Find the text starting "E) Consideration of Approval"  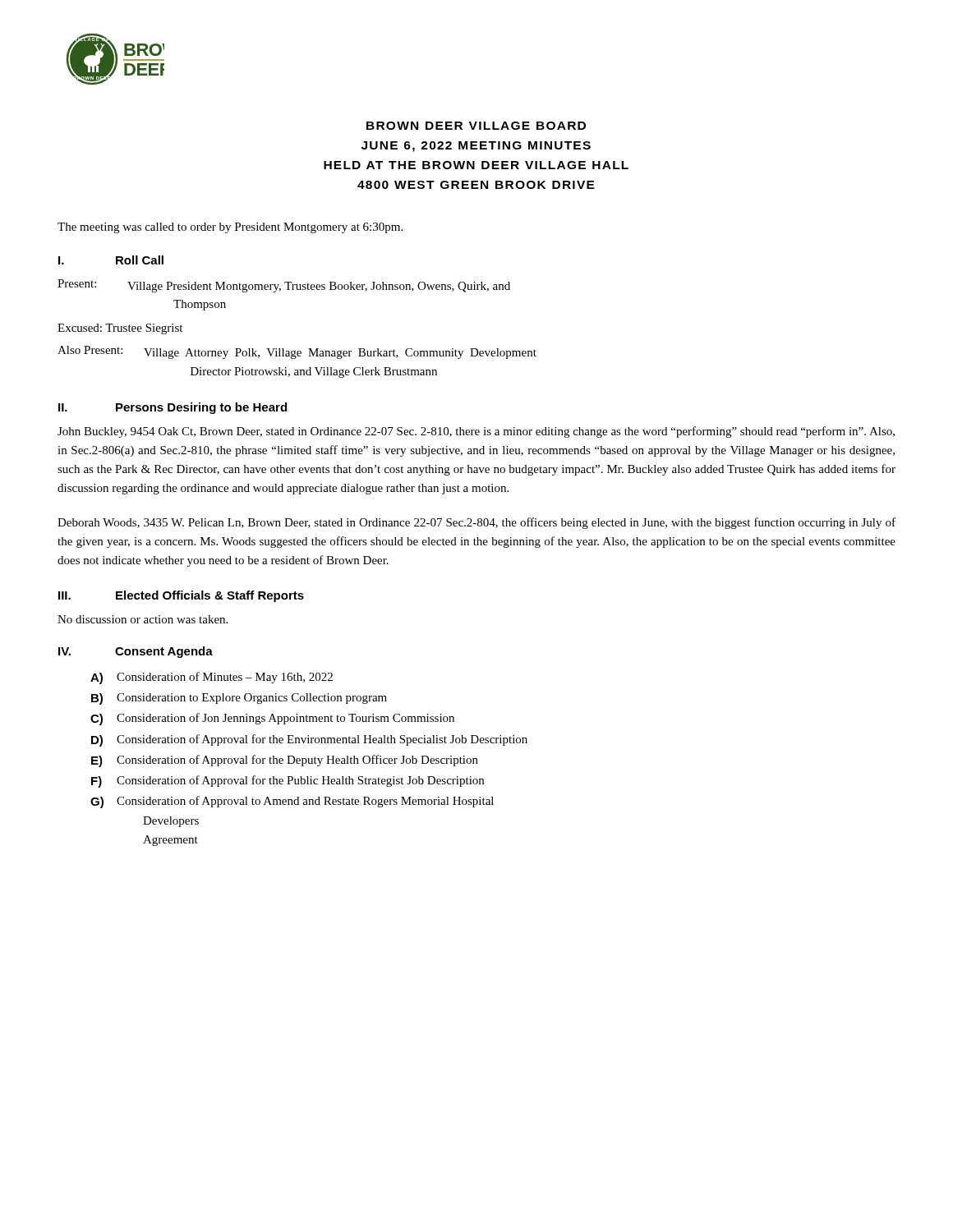click(284, 760)
